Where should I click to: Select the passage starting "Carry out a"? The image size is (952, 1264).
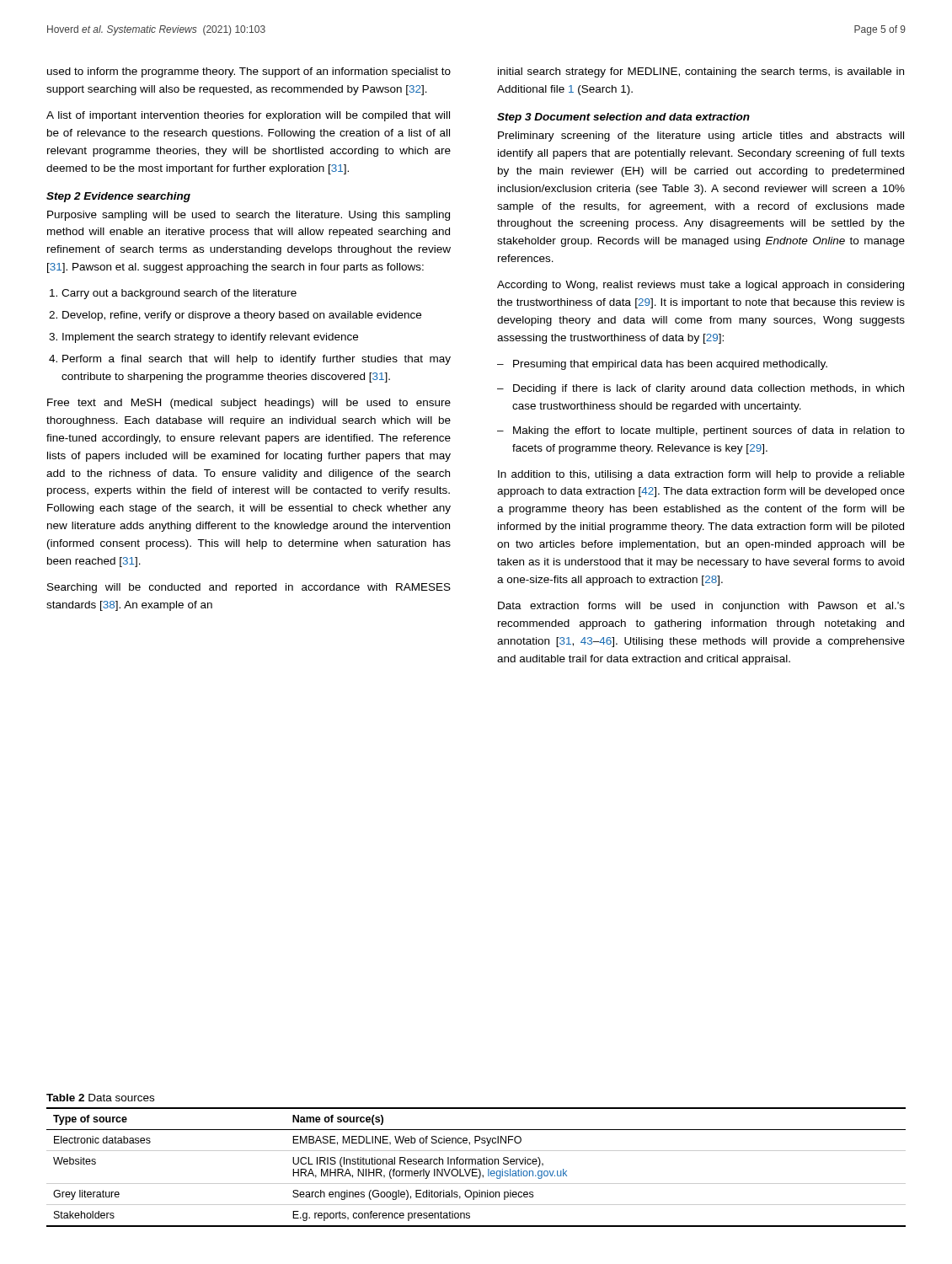[x=256, y=335]
